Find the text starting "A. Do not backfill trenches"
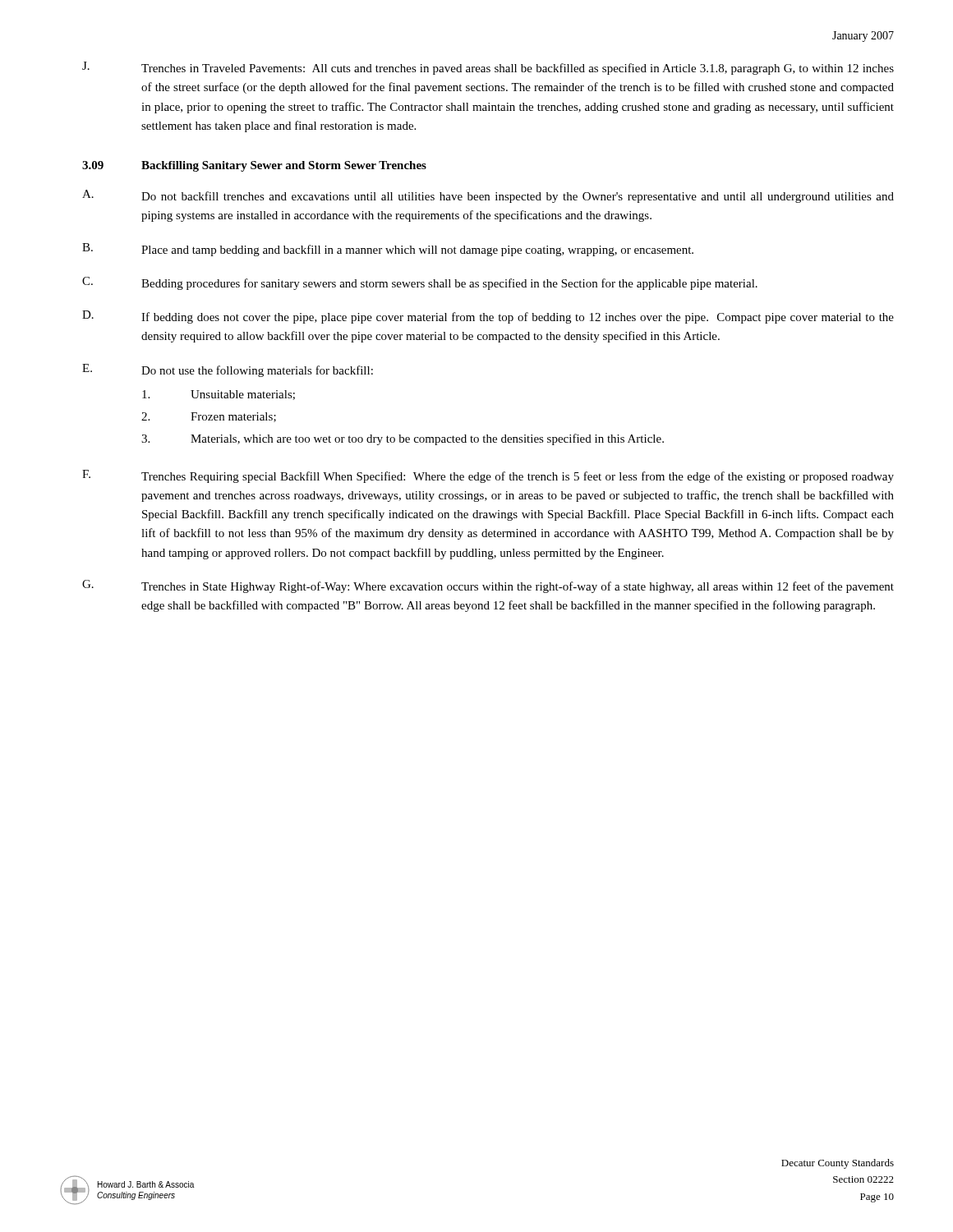953x1232 pixels. point(488,206)
